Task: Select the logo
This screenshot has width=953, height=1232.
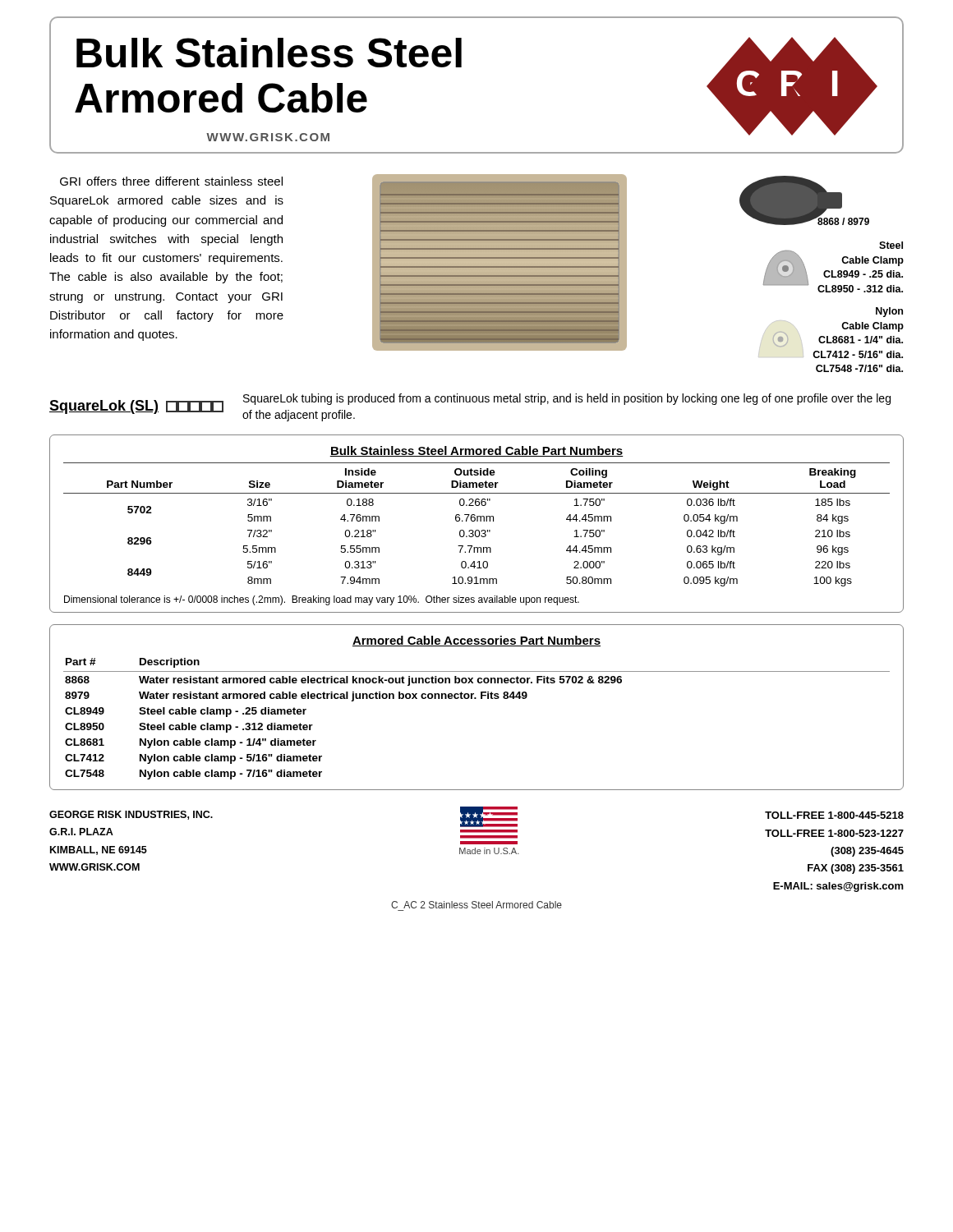Action: click(x=793, y=87)
